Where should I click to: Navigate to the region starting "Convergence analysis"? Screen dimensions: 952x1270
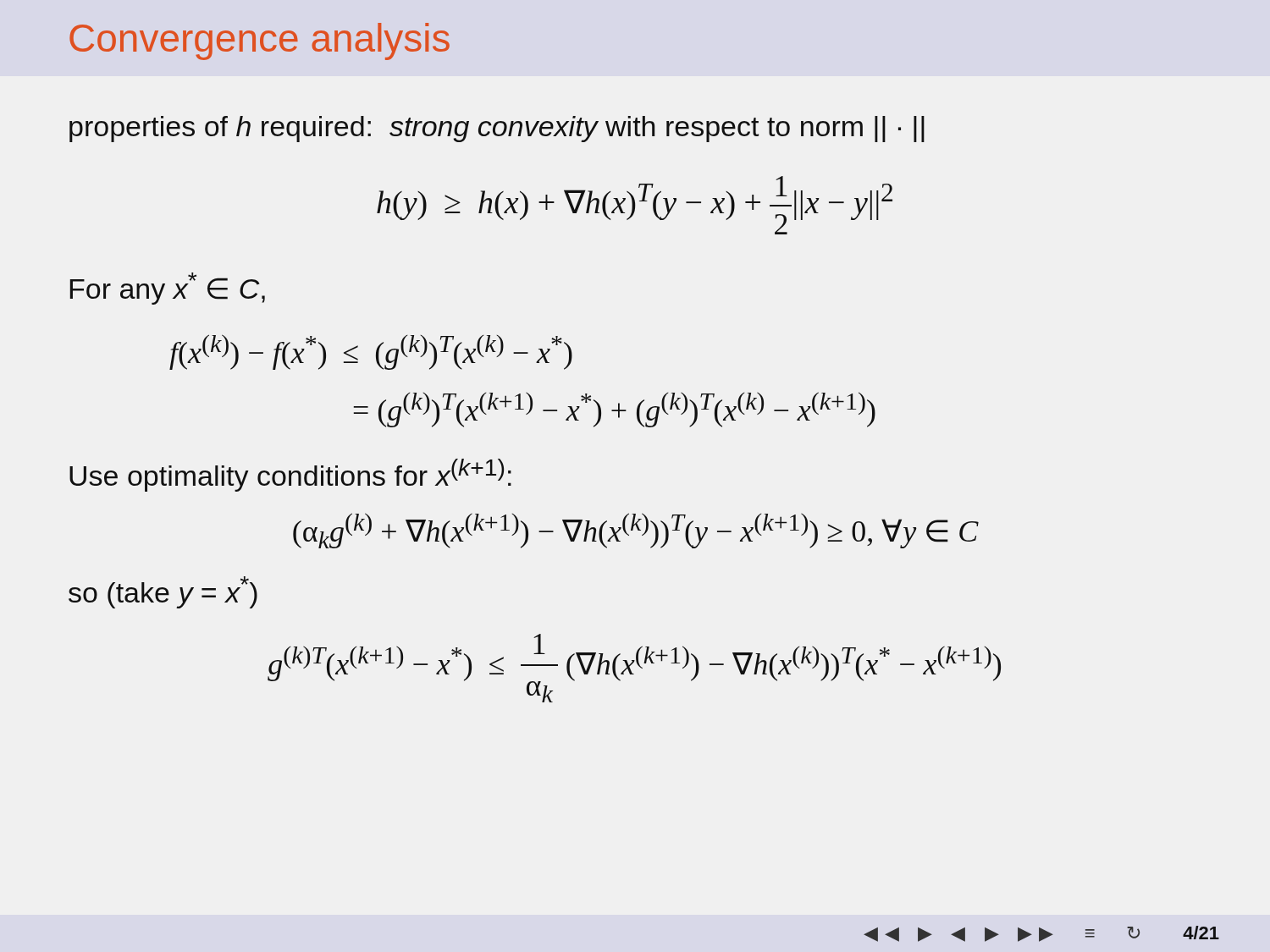click(x=259, y=38)
